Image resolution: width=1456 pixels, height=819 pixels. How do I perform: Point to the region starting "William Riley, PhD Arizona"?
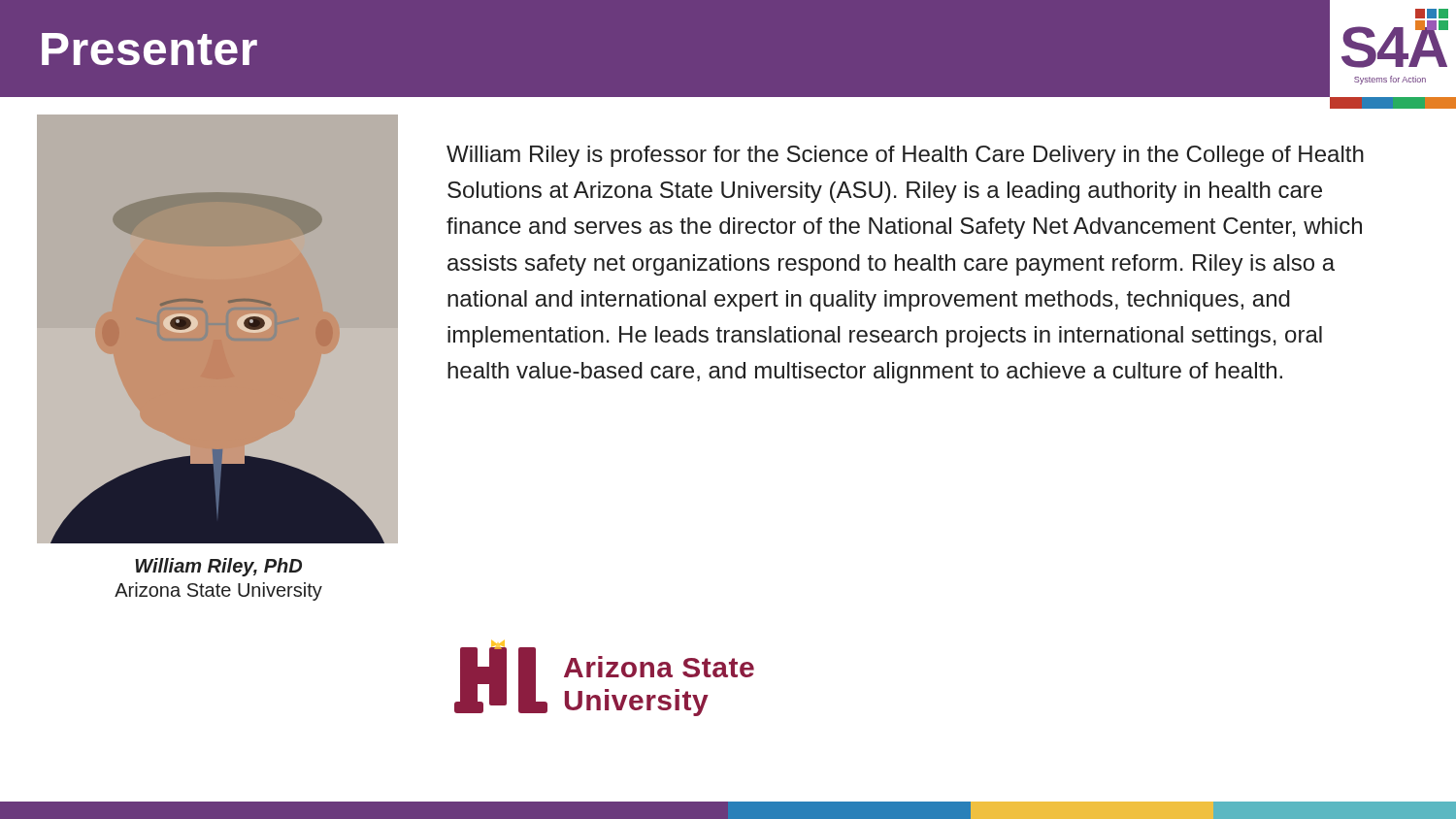click(218, 578)
